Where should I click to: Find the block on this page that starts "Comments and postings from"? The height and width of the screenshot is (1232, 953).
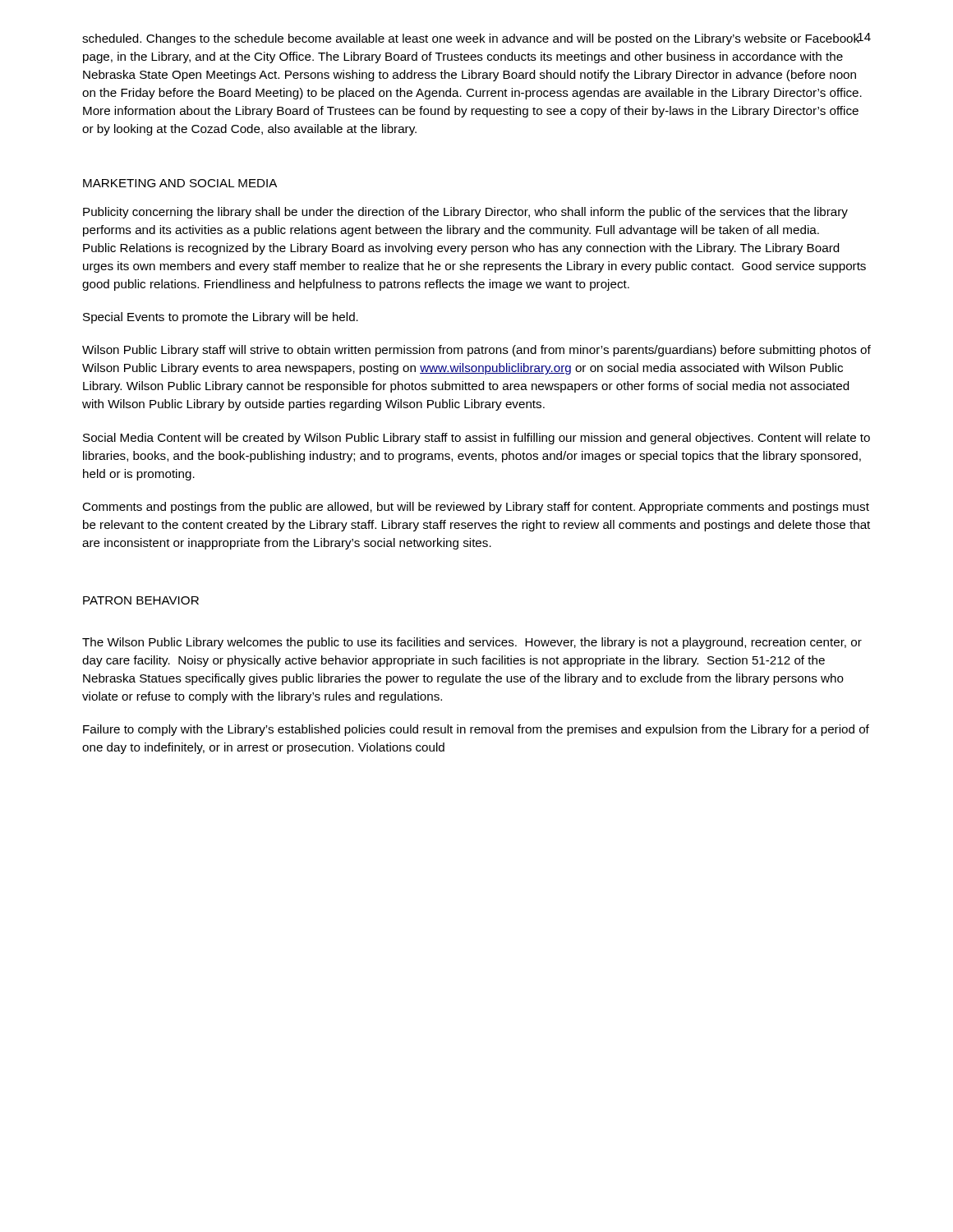(x=476, y=524)
